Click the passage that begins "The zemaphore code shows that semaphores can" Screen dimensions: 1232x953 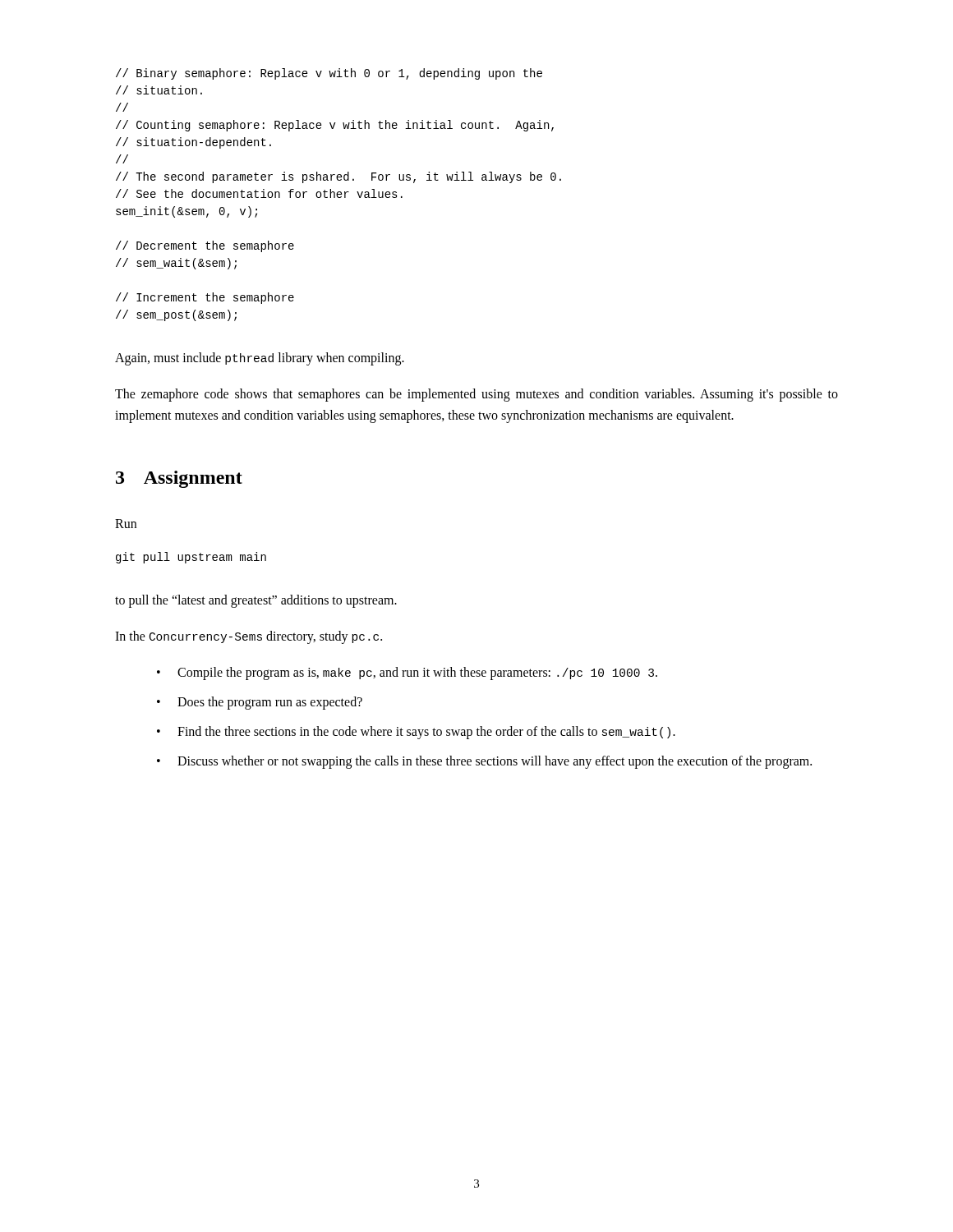[476, 404]
